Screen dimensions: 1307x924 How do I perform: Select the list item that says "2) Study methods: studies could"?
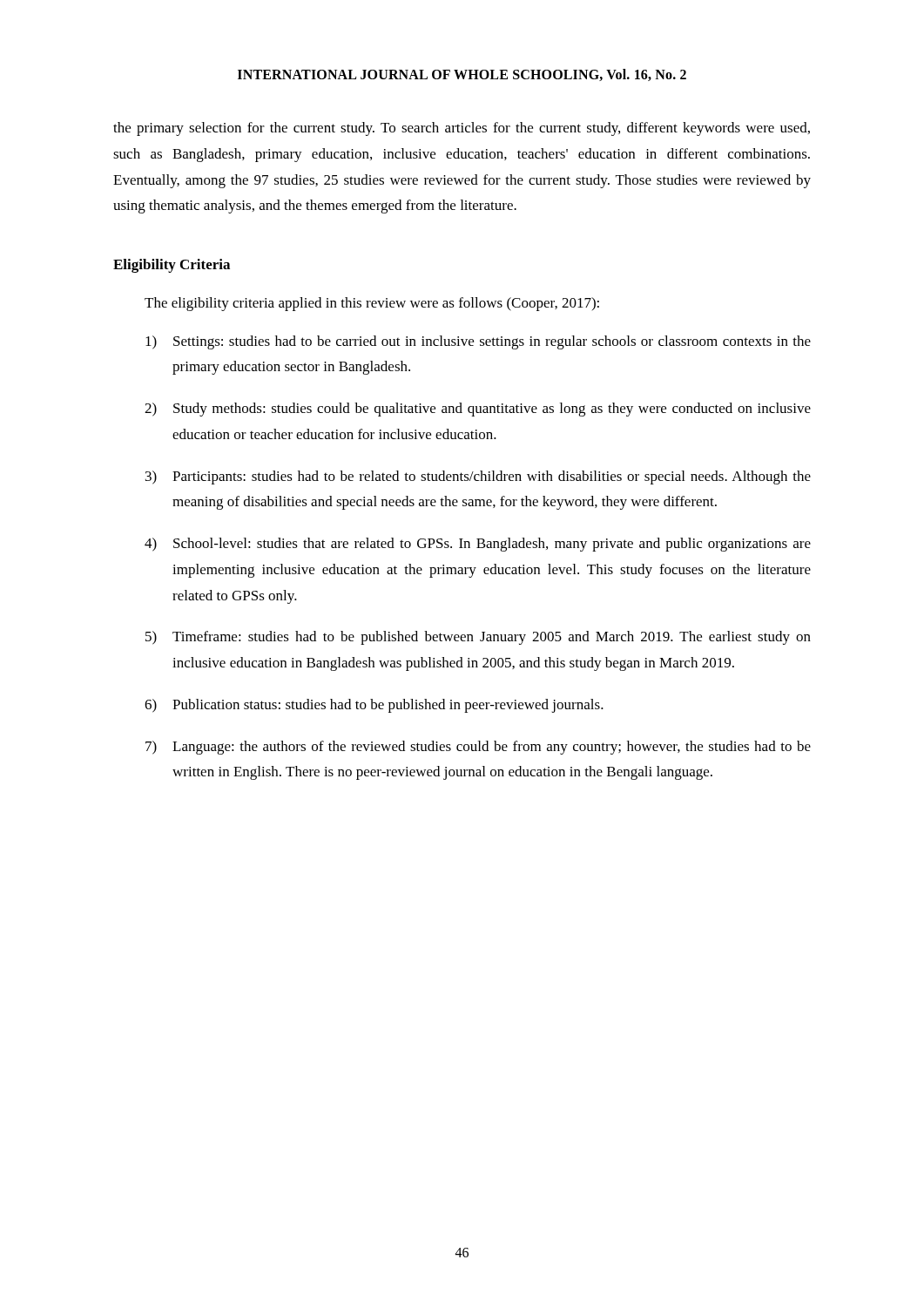tap(478, 422)
